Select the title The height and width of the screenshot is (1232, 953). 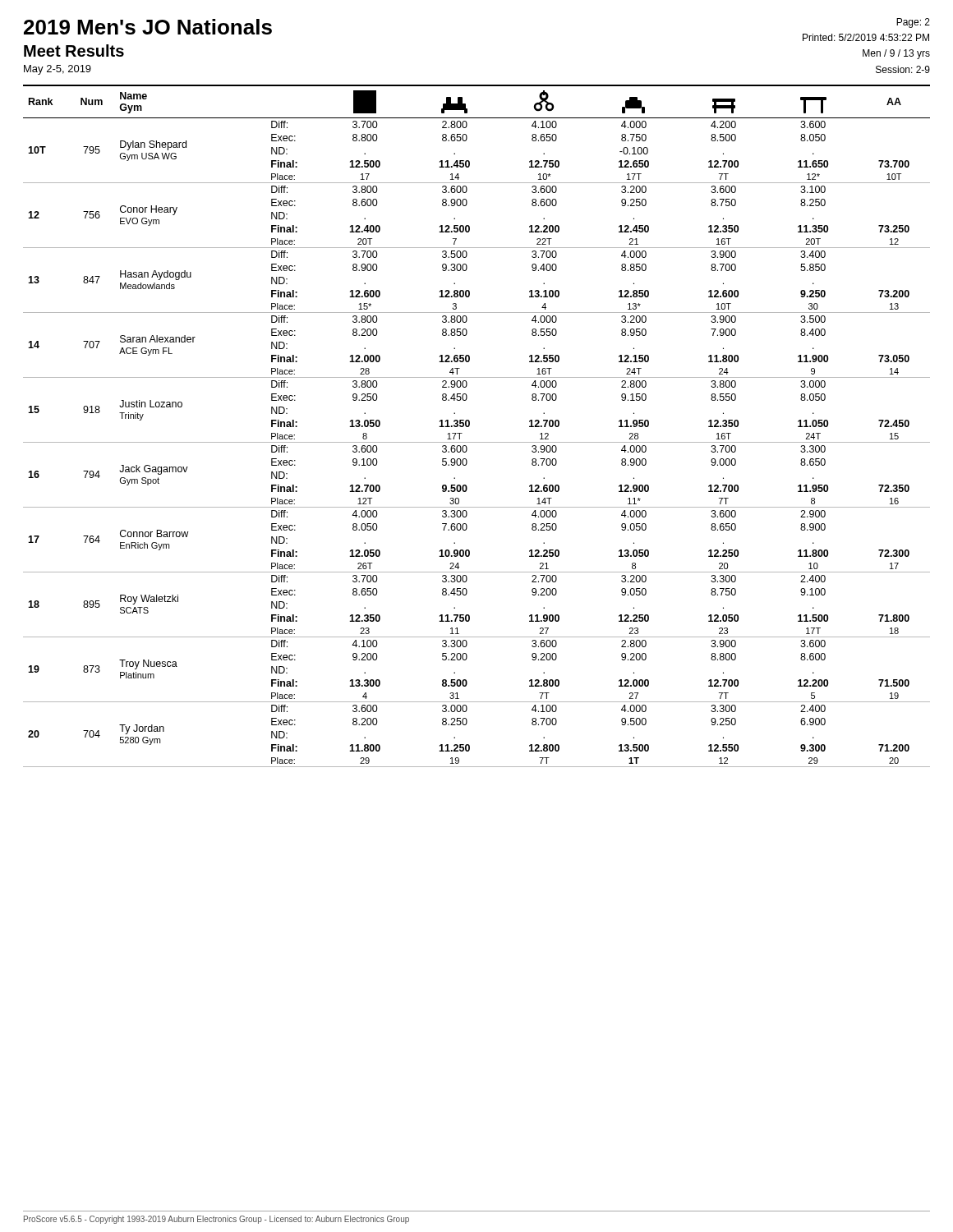point(148,45)
